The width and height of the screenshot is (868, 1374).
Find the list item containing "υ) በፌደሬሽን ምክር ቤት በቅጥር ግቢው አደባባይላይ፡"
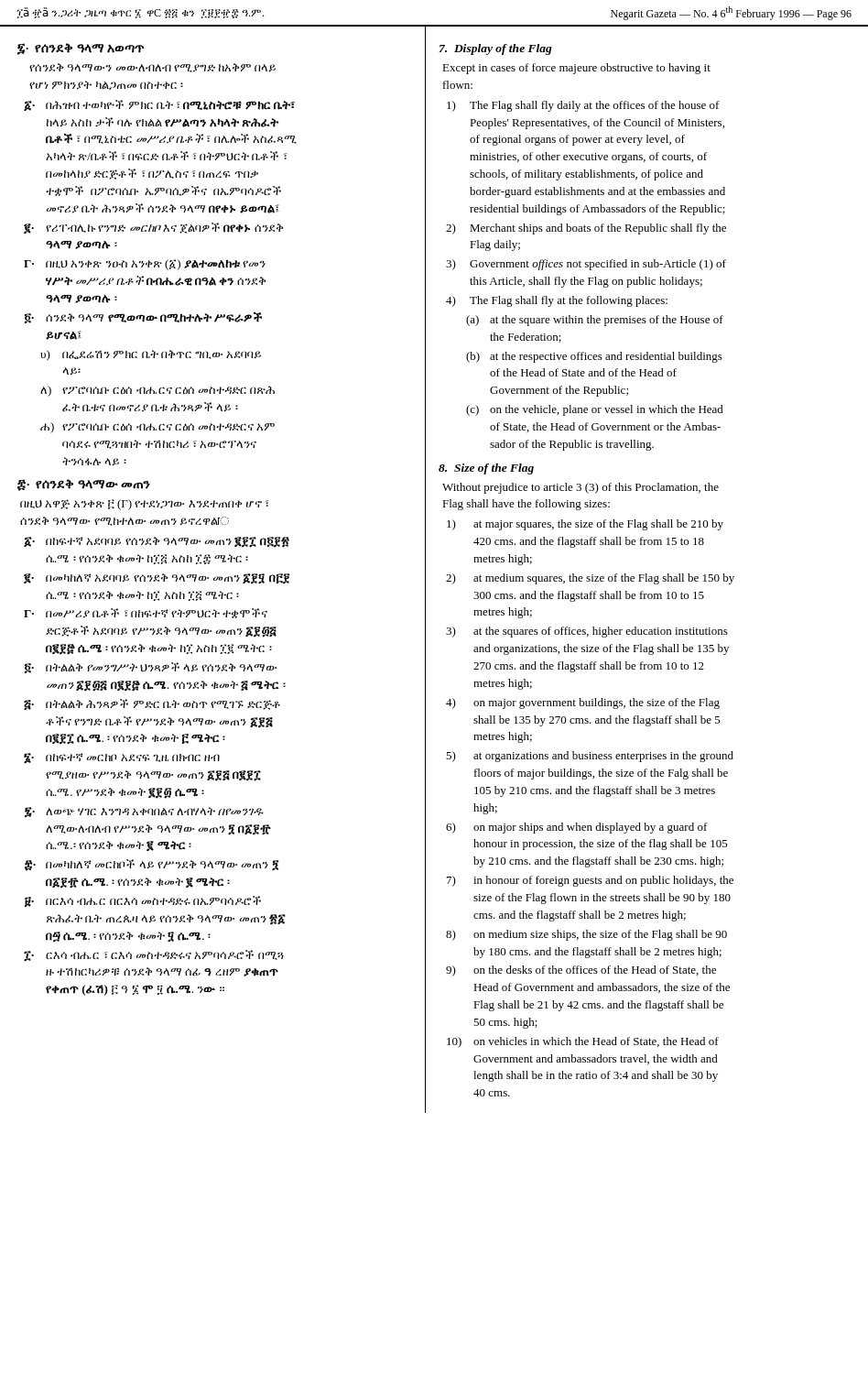point(151,363)
